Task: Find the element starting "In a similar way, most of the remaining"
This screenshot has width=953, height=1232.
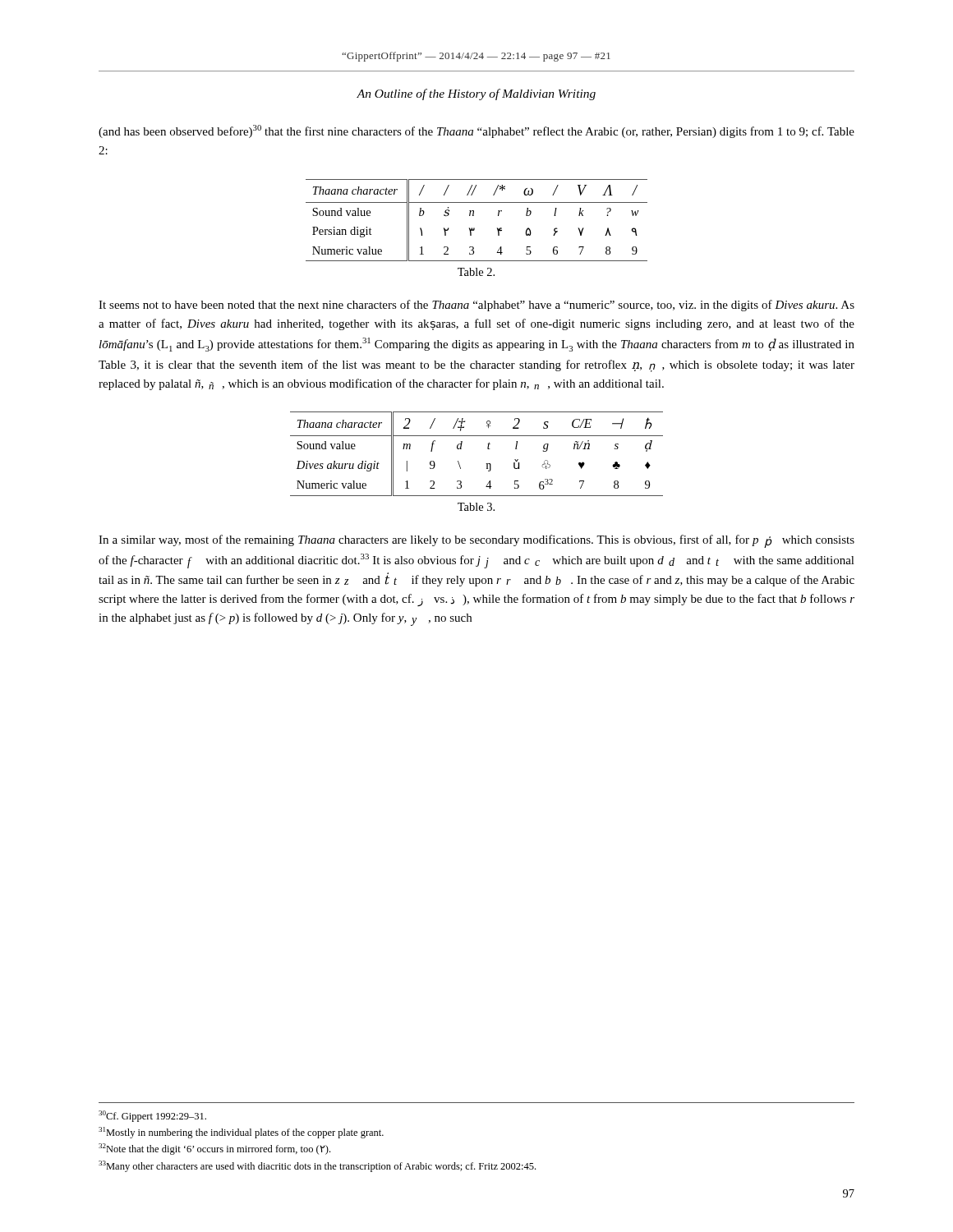Action: tap(476, 580)
